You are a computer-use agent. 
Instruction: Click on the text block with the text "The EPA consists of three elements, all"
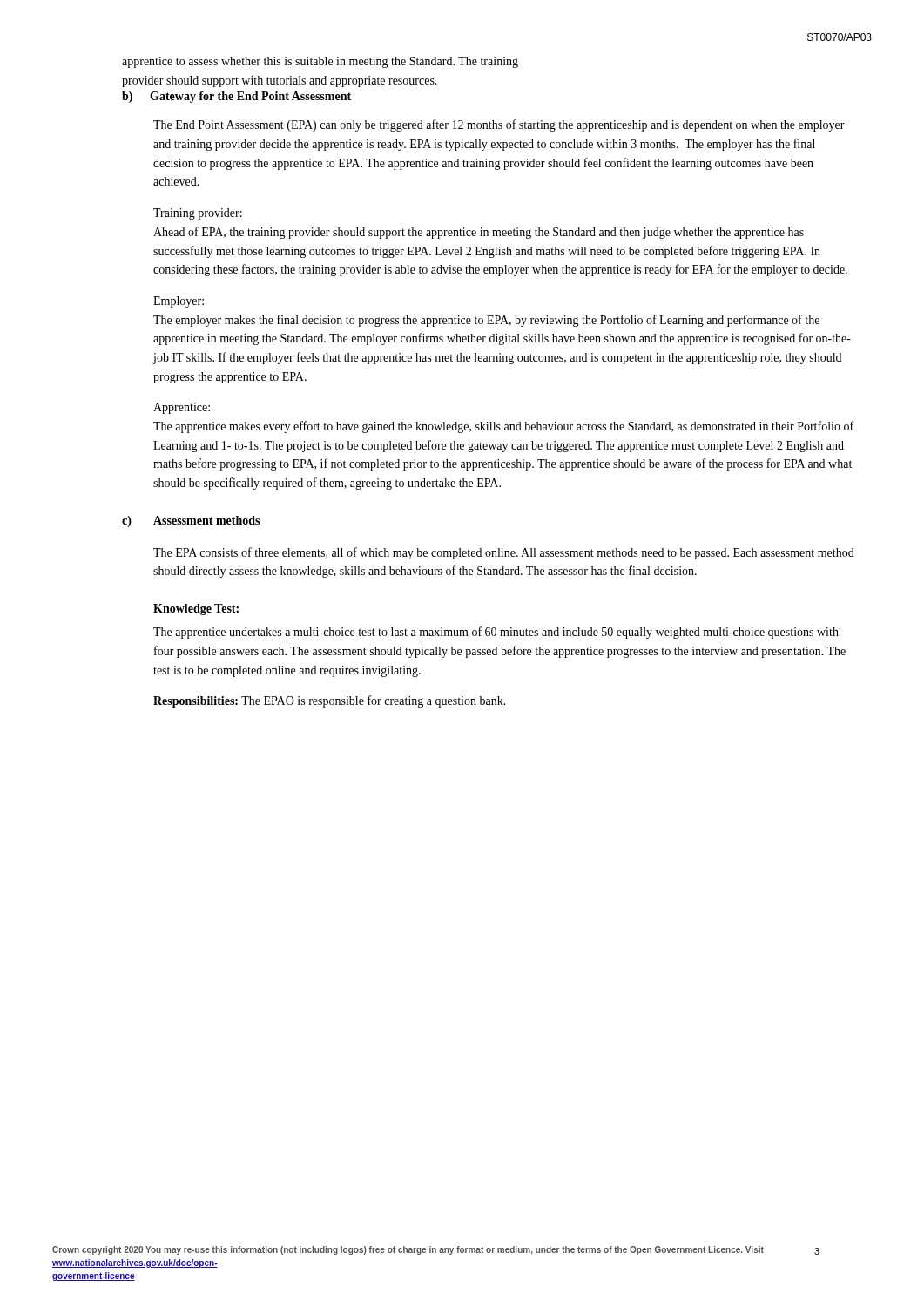[x=504, y=562]
